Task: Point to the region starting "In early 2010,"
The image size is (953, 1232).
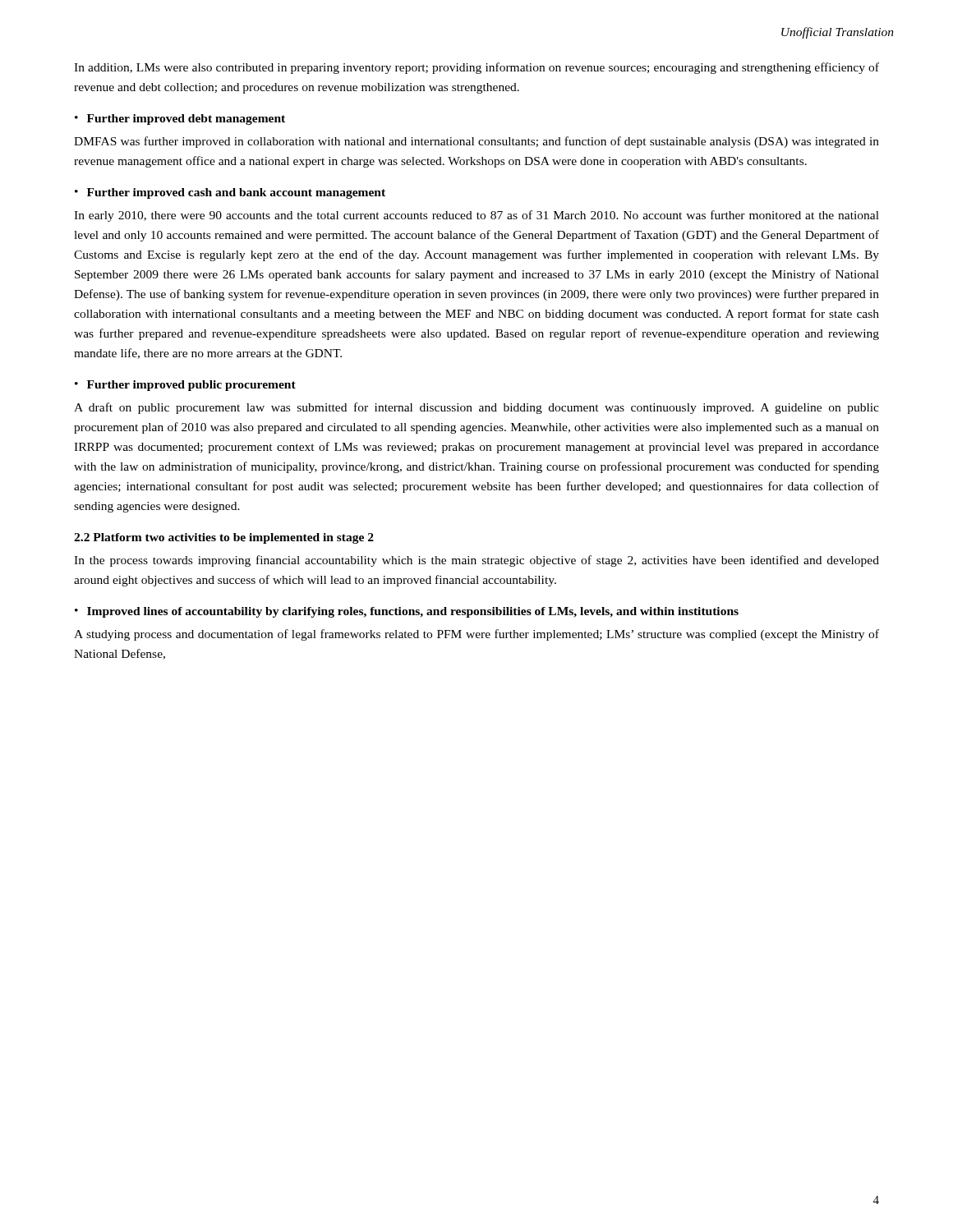Action: pyautogui.click(x=476, y=284)
